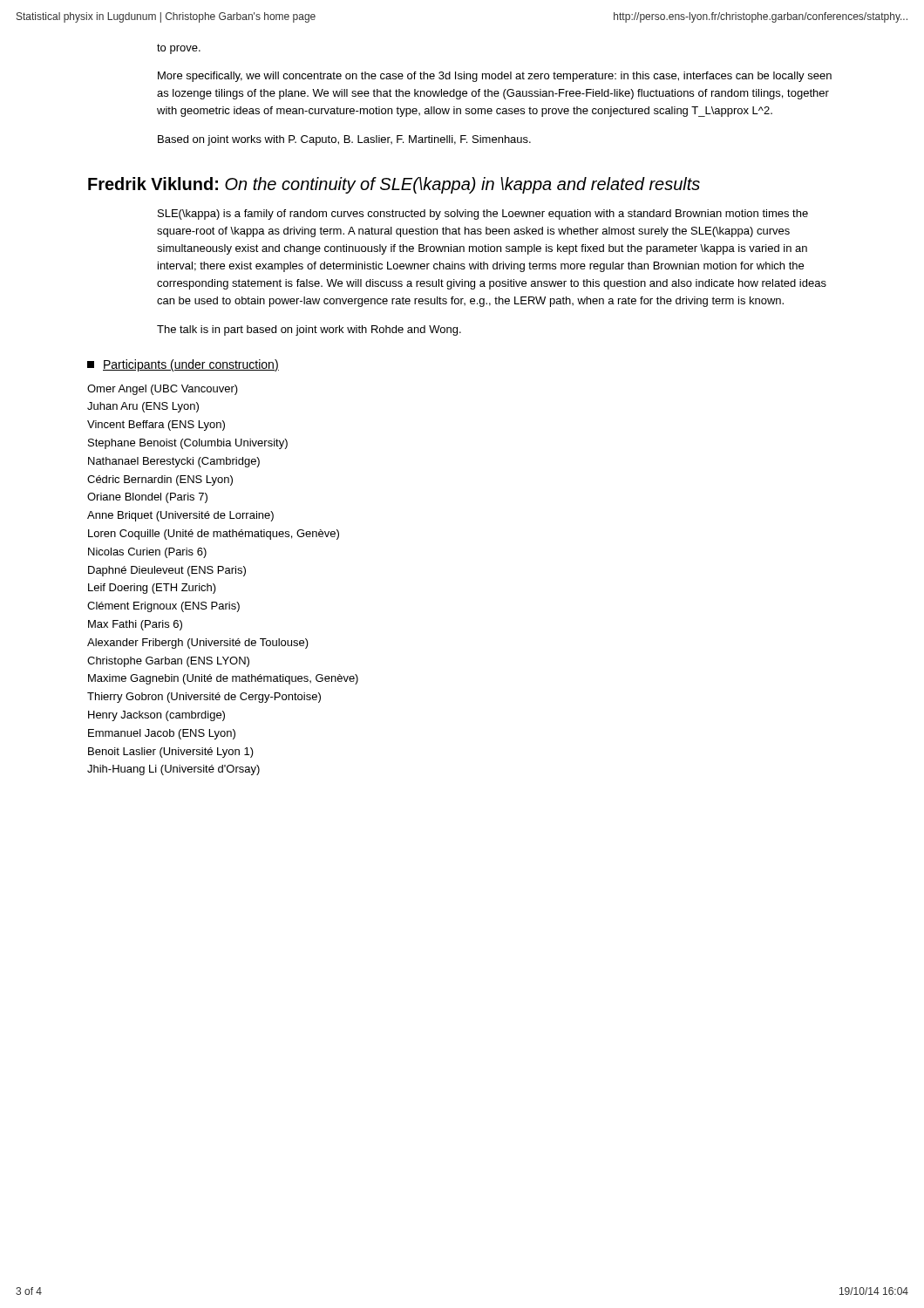Screen dimensions: 1308x924
Task: Find the text block with the text "More specifically, we will concentrate on the"
Action: pyautogui.click(x=494, y=93)
